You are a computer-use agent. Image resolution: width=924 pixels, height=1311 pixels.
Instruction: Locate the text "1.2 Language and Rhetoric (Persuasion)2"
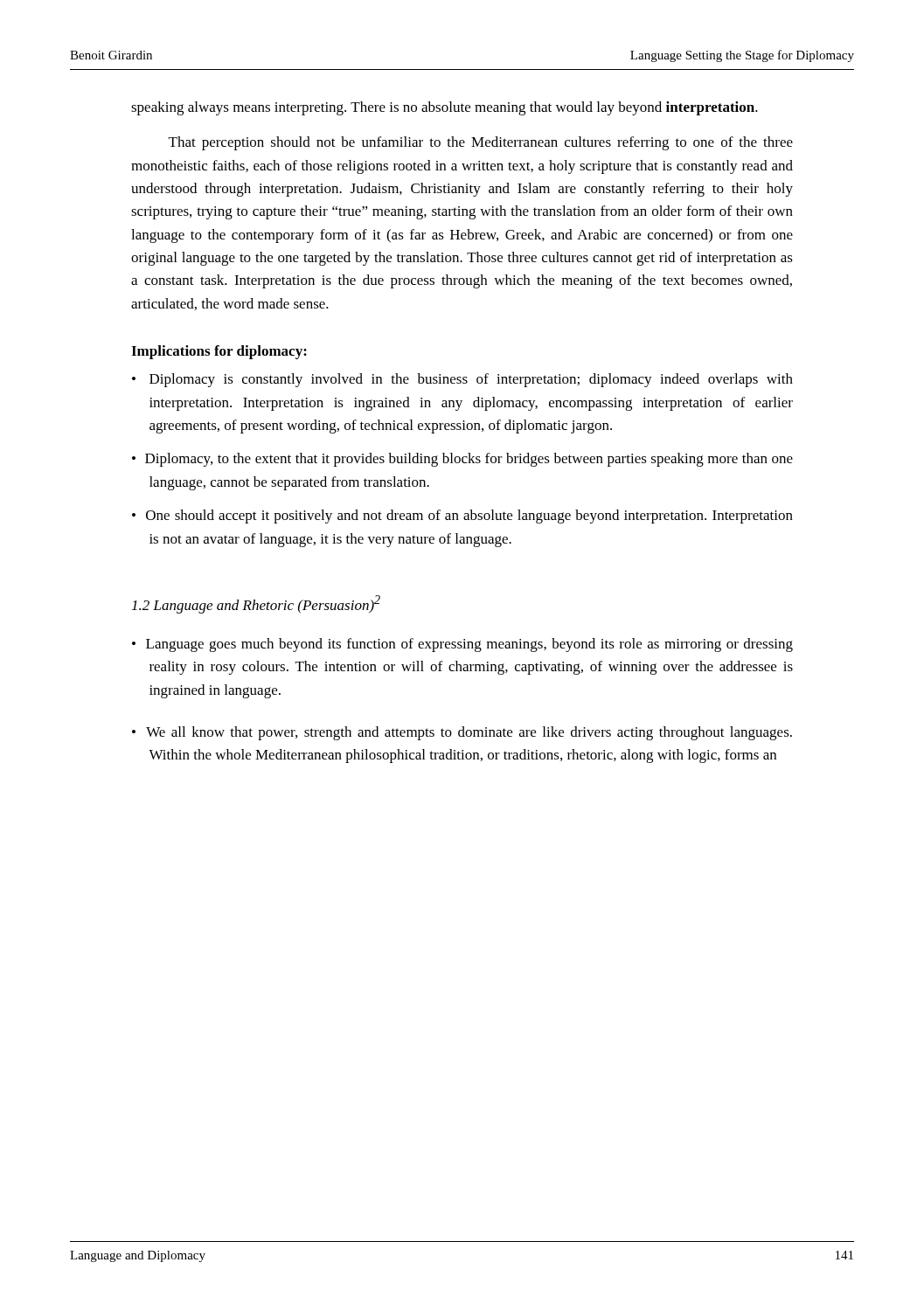coord(256,603)
